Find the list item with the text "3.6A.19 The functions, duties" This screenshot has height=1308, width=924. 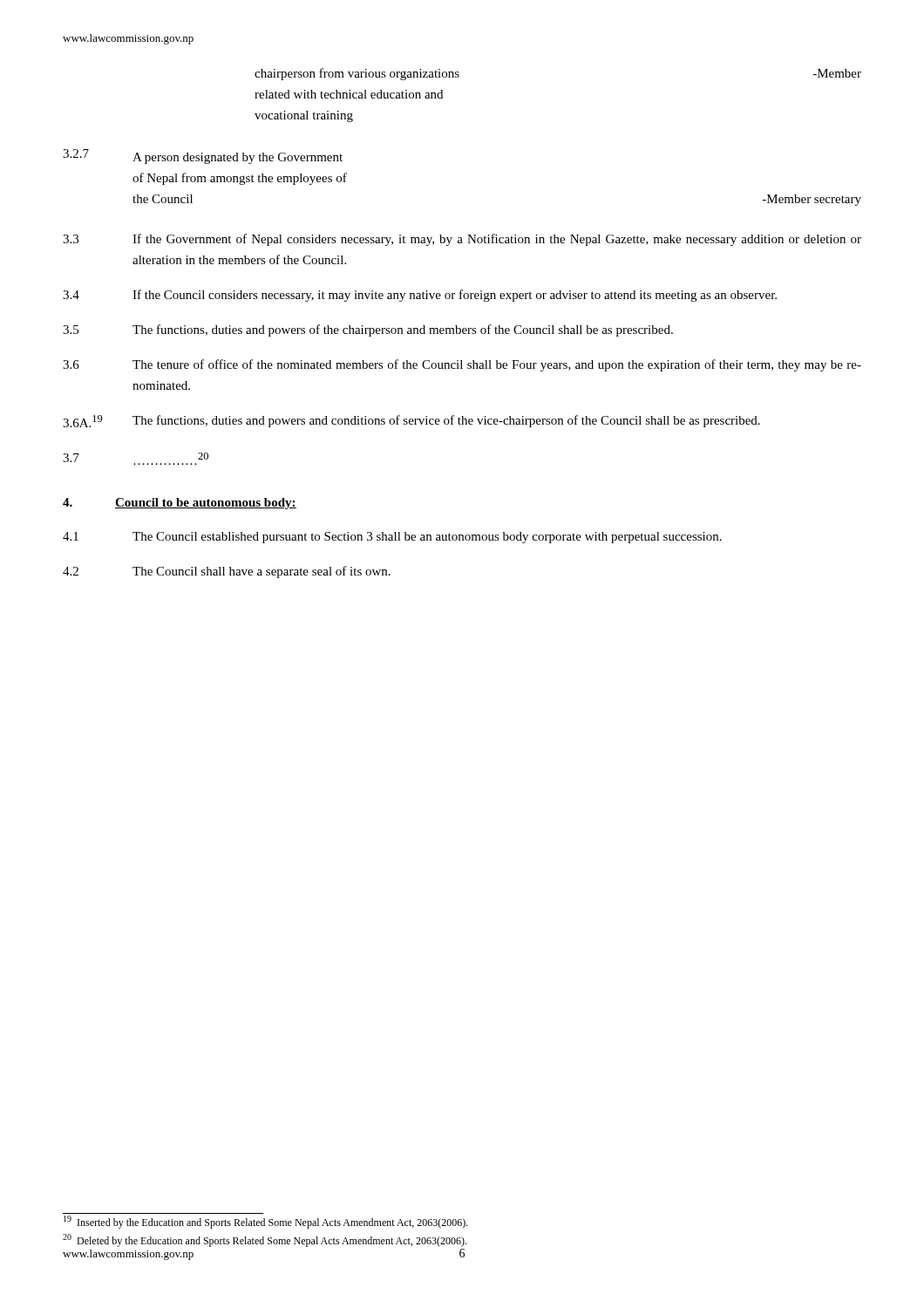pos(462,422)
